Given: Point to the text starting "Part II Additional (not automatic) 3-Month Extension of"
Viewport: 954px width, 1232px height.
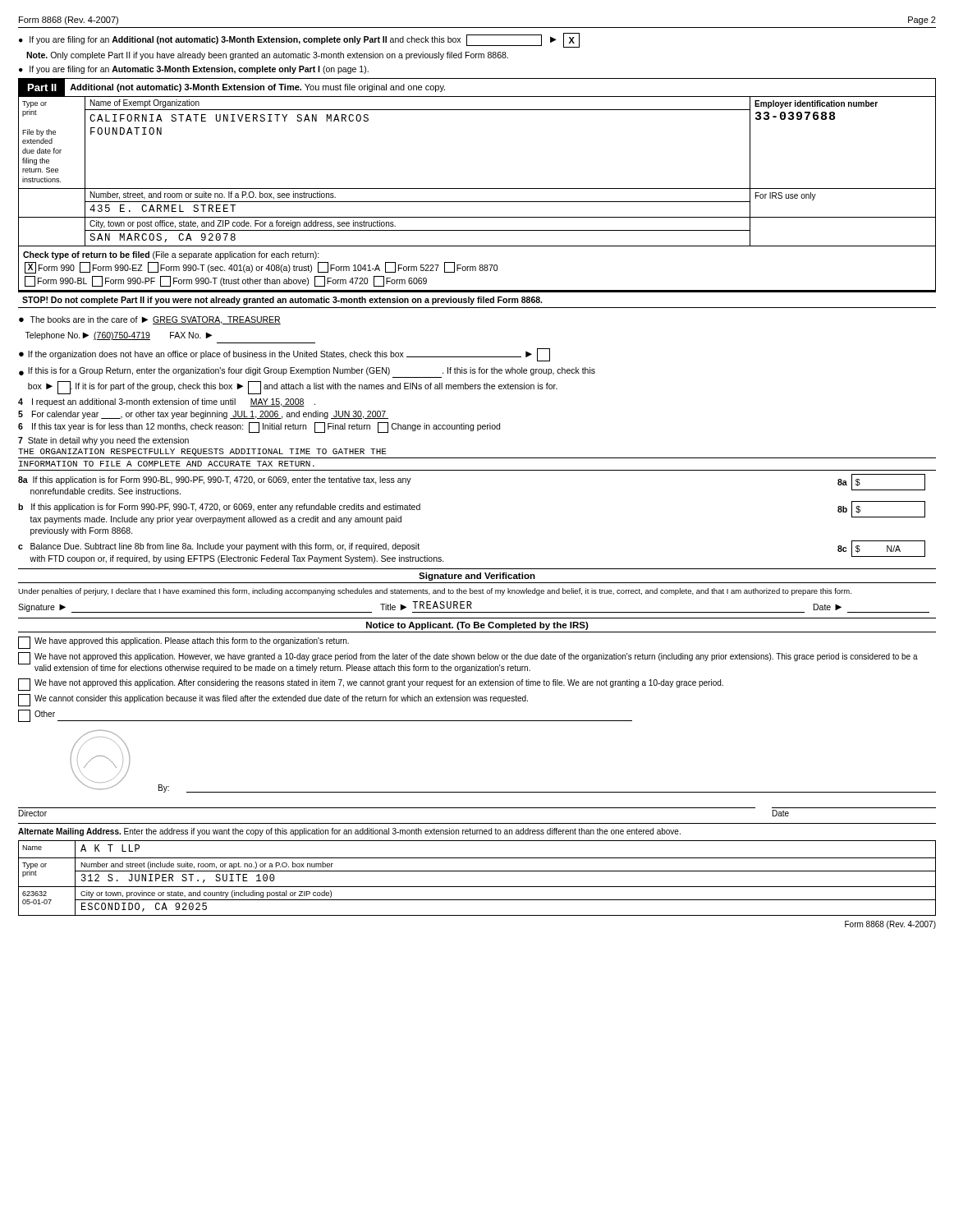Looking at the screenshot, I should 232,87.
